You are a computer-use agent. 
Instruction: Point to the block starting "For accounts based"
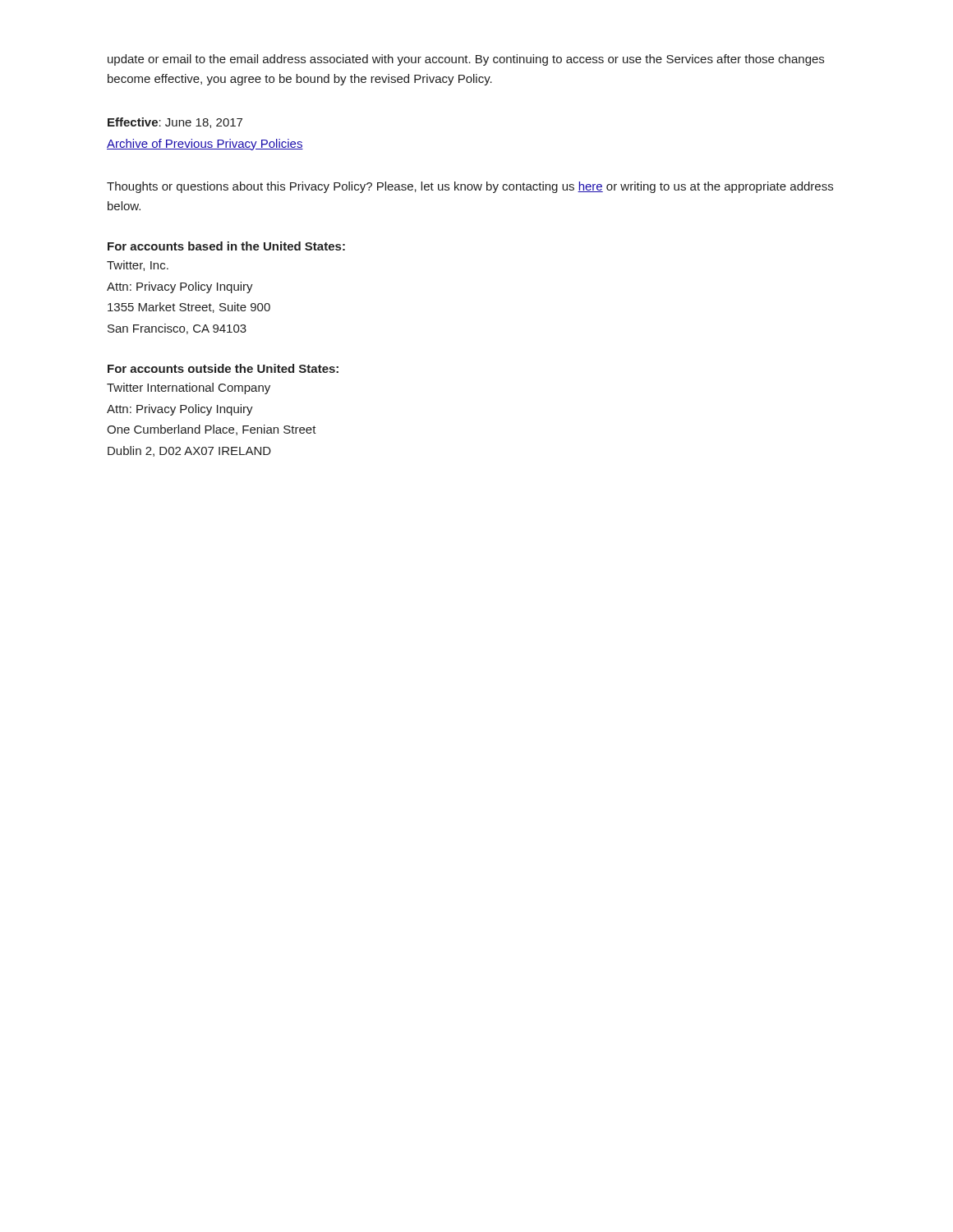click(x=226, y=246)
